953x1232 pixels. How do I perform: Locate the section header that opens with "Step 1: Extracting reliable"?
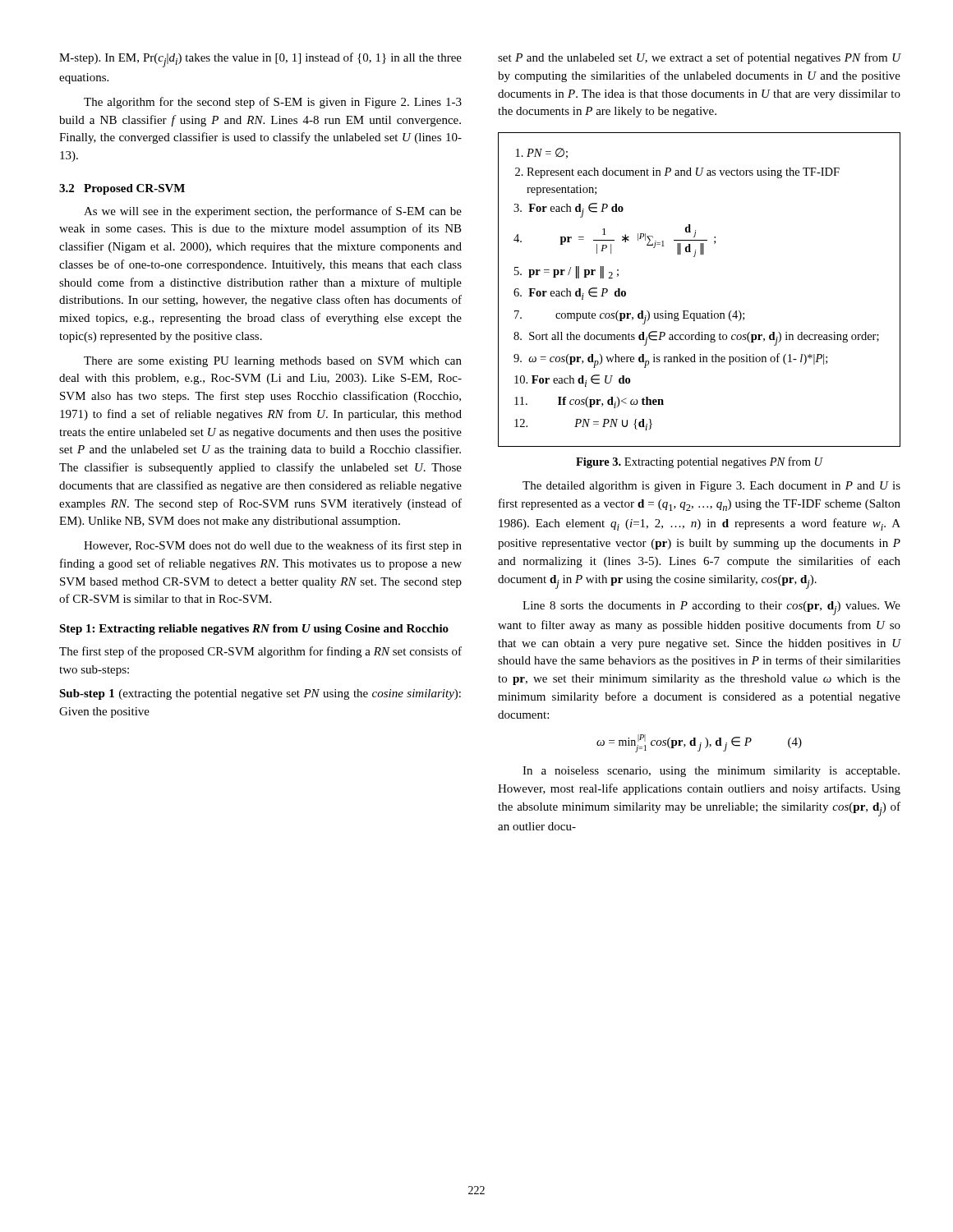pos(254,628)
